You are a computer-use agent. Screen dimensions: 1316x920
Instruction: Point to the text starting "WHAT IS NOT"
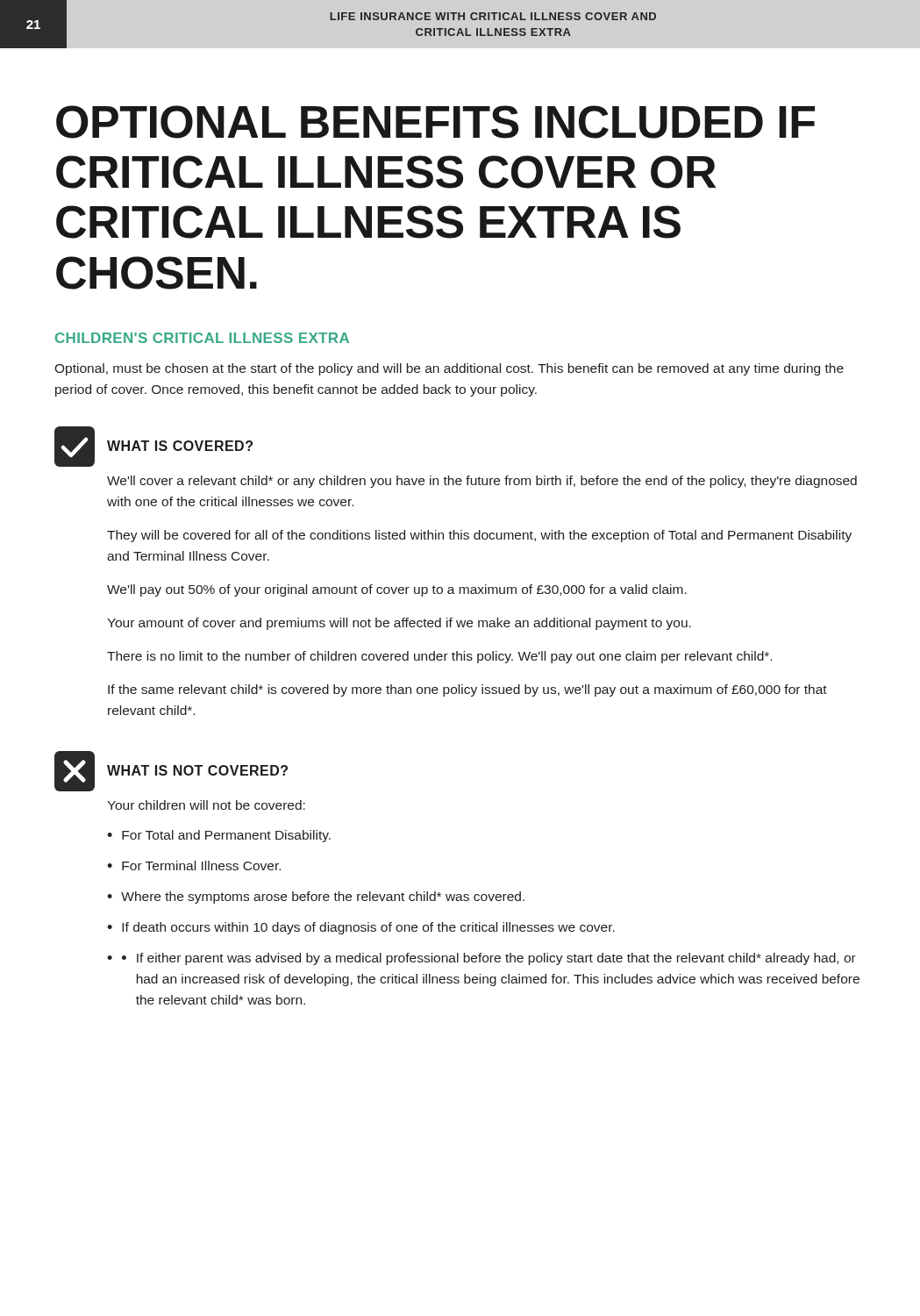tap(198, 771)
